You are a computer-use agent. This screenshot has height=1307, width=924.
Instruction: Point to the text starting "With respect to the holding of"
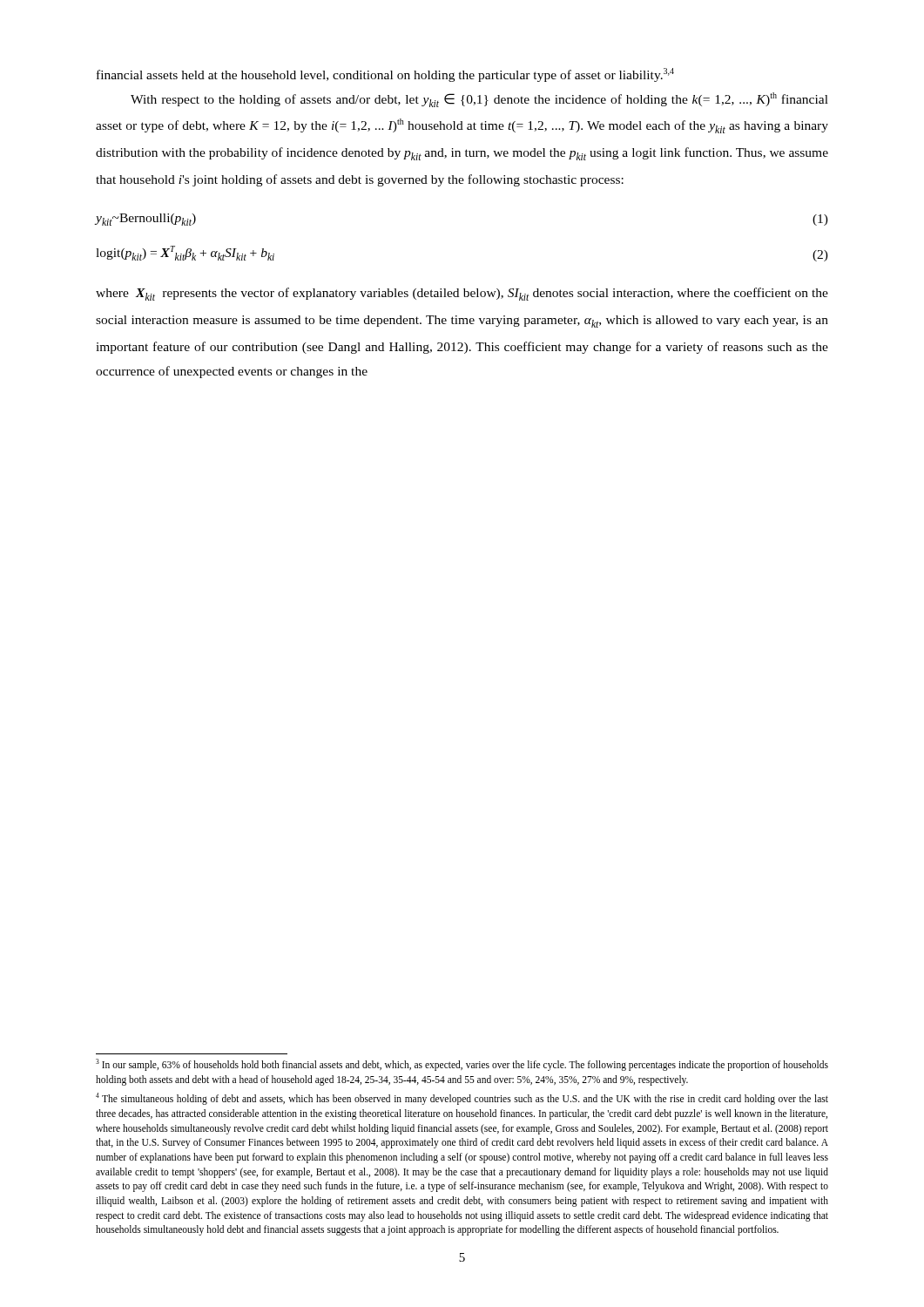coord(462,138)
